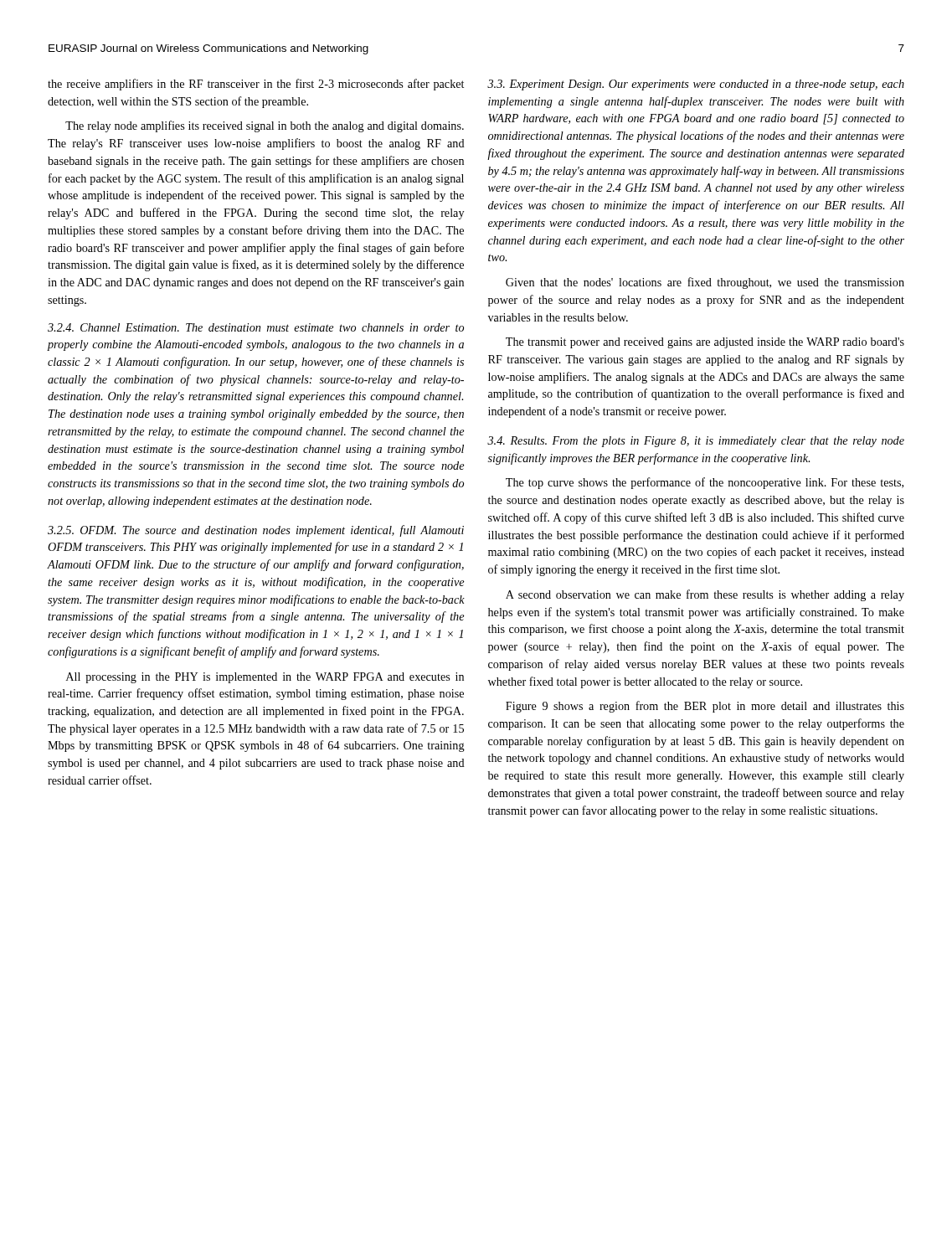Point to the section header beginning "3.4. Results. From the plots in Figure"
Viewport: 952px width, 1256px height.
696,449
